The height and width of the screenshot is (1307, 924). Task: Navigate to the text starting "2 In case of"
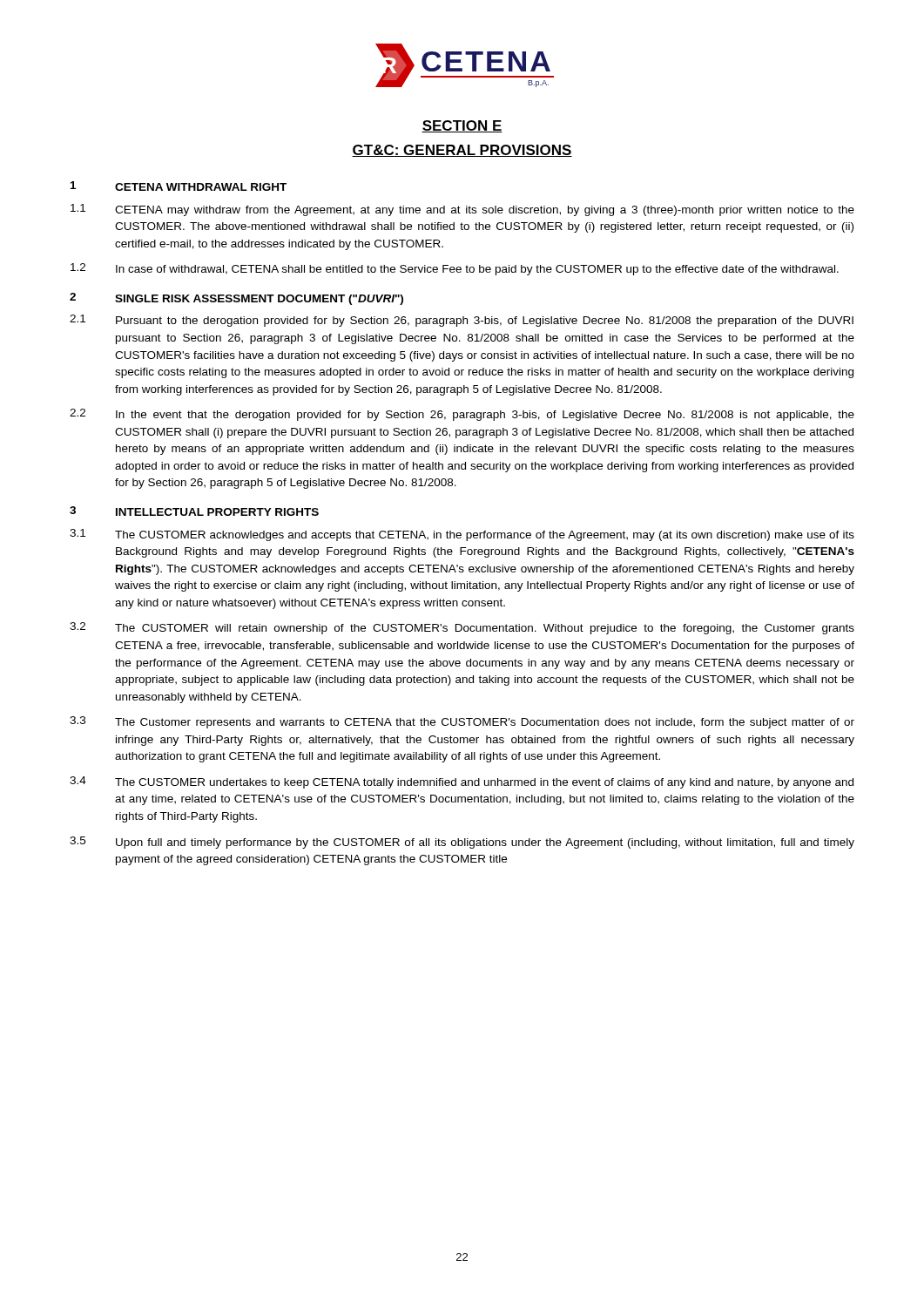[462, 269]
